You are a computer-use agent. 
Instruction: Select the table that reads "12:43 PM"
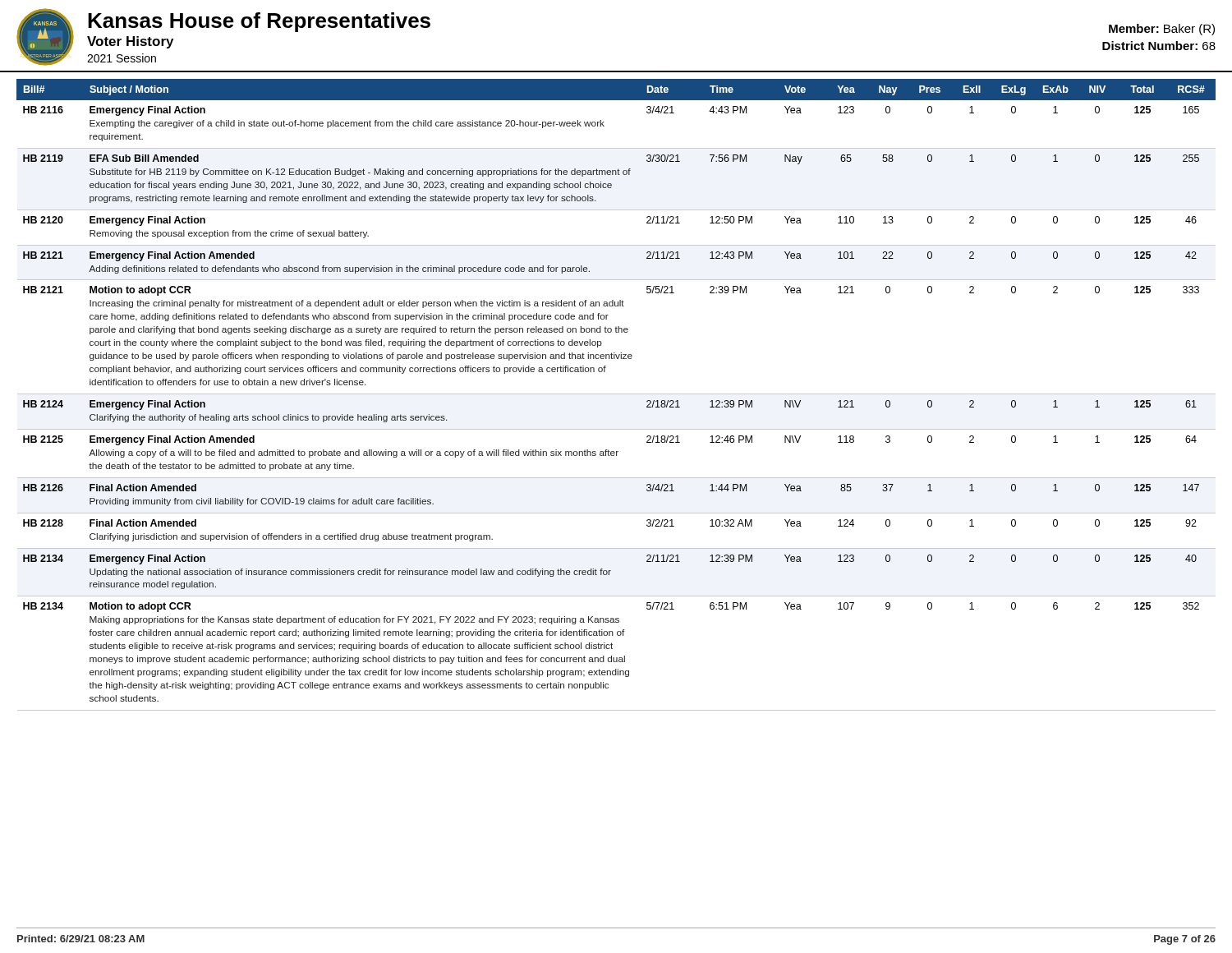[x=616, y=395]
